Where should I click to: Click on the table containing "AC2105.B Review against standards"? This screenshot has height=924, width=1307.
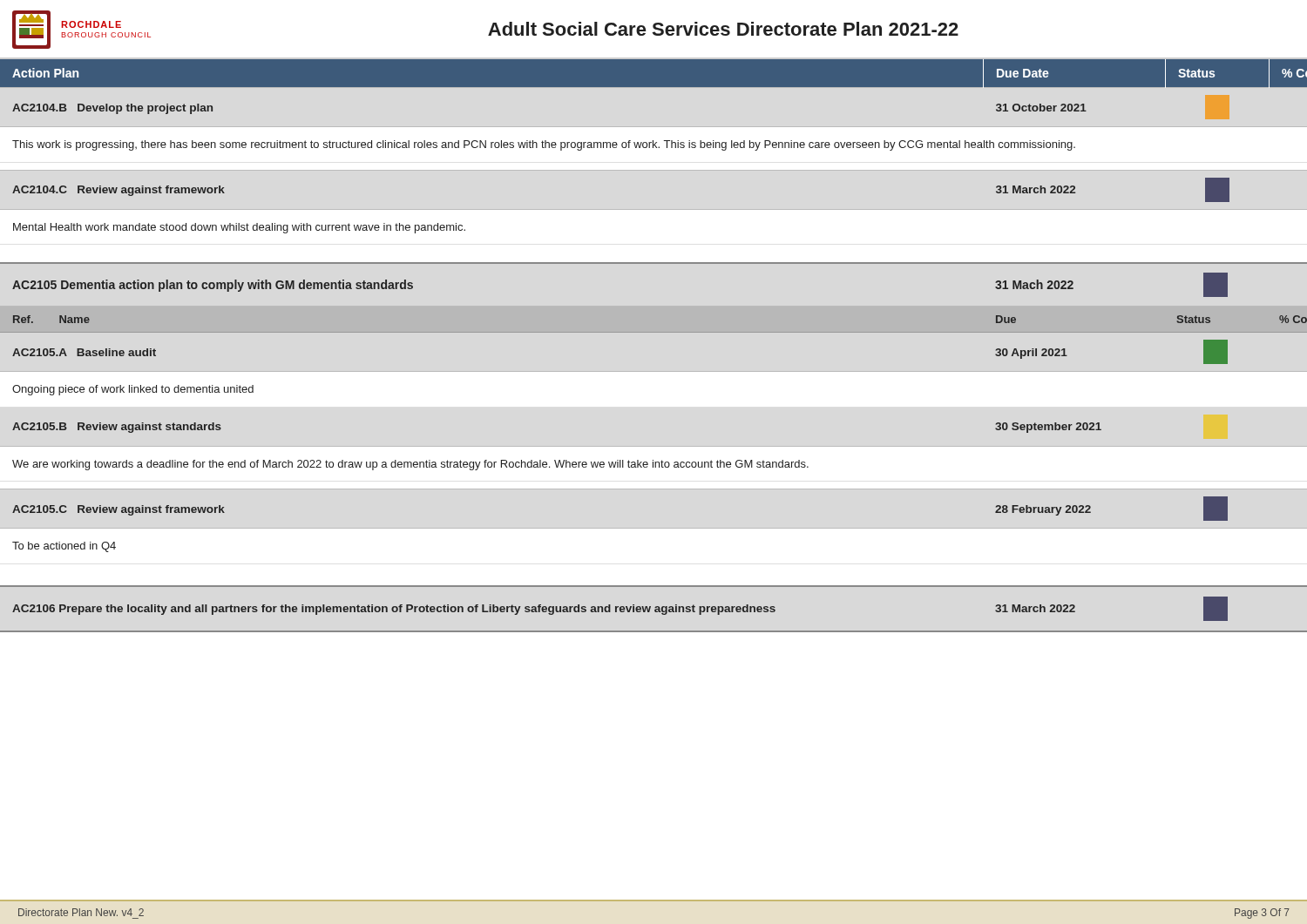(x=654, y=423)
